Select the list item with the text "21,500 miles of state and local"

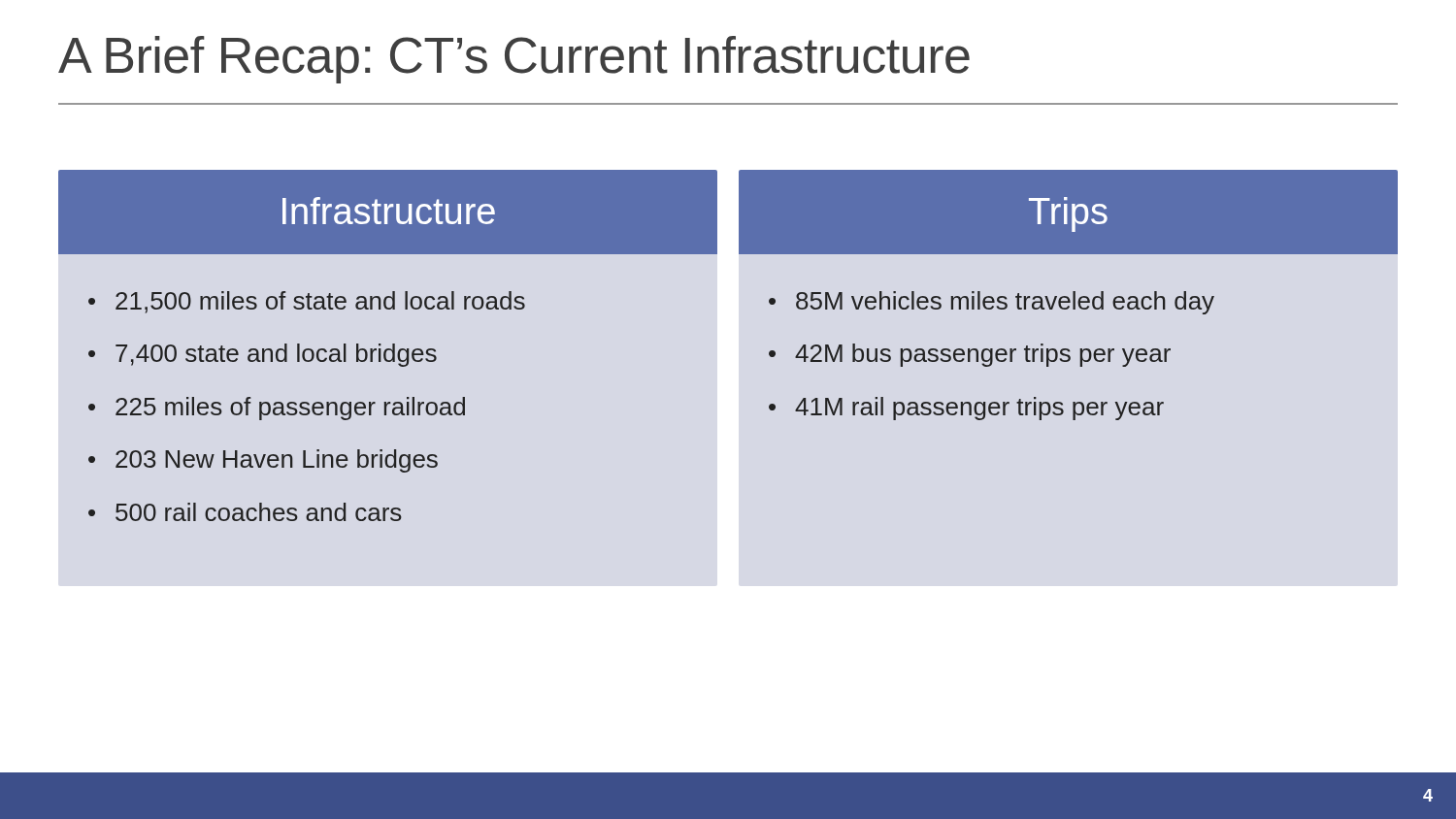(x=320, y=301)
